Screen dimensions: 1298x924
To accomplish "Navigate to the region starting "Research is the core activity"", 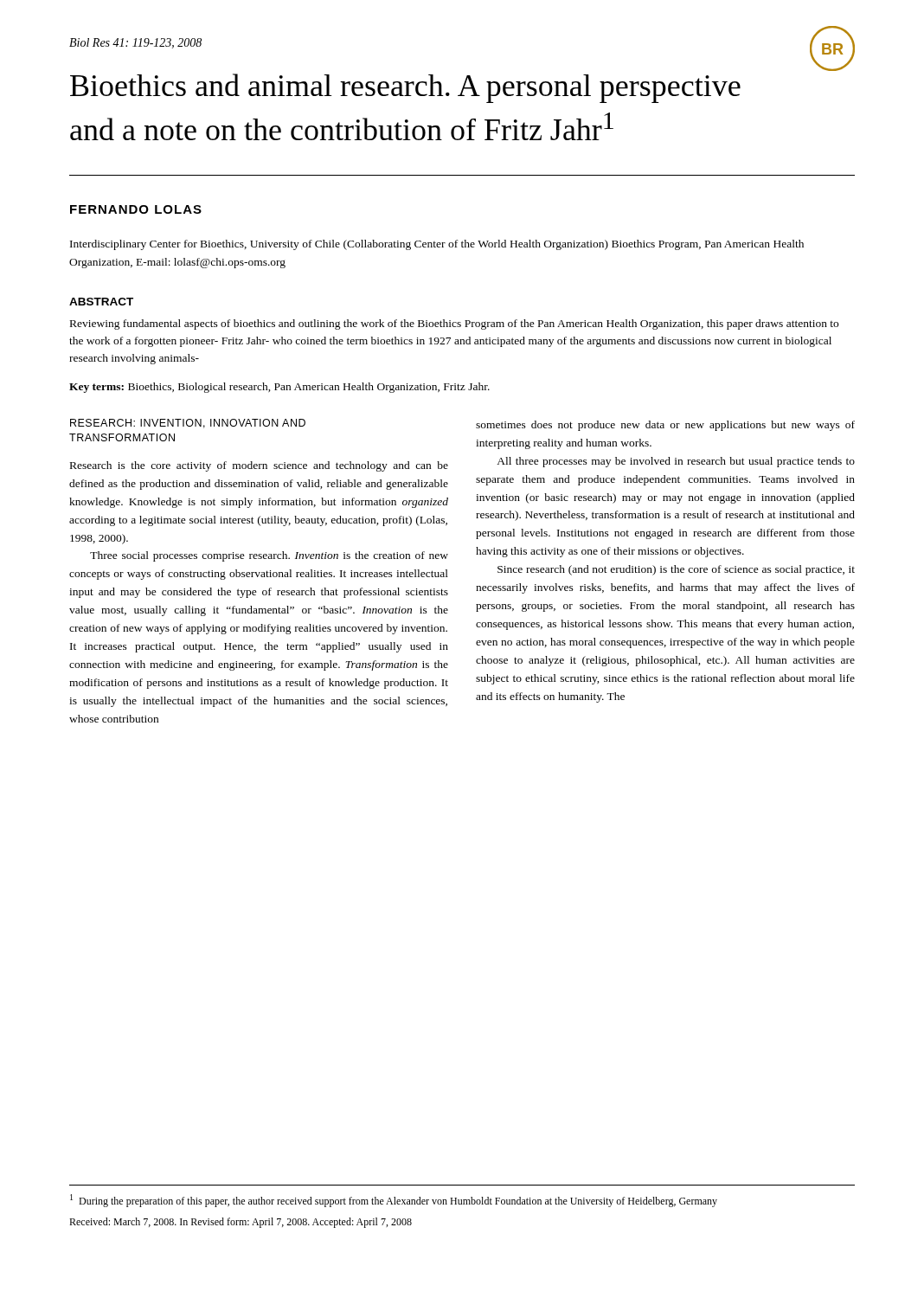I will pos(259,593).
